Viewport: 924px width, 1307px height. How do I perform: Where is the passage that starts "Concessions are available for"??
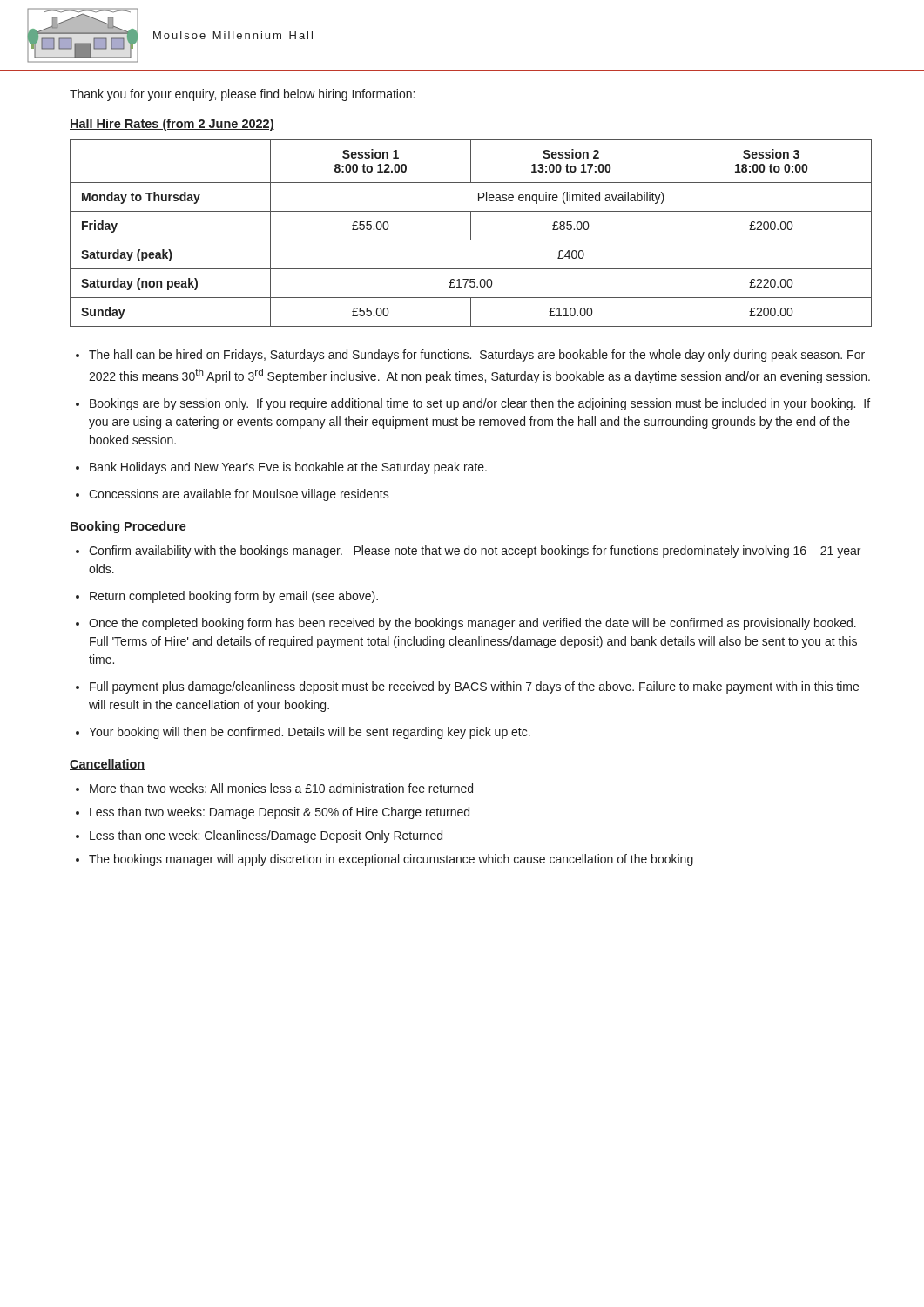(x=239, y=494)
